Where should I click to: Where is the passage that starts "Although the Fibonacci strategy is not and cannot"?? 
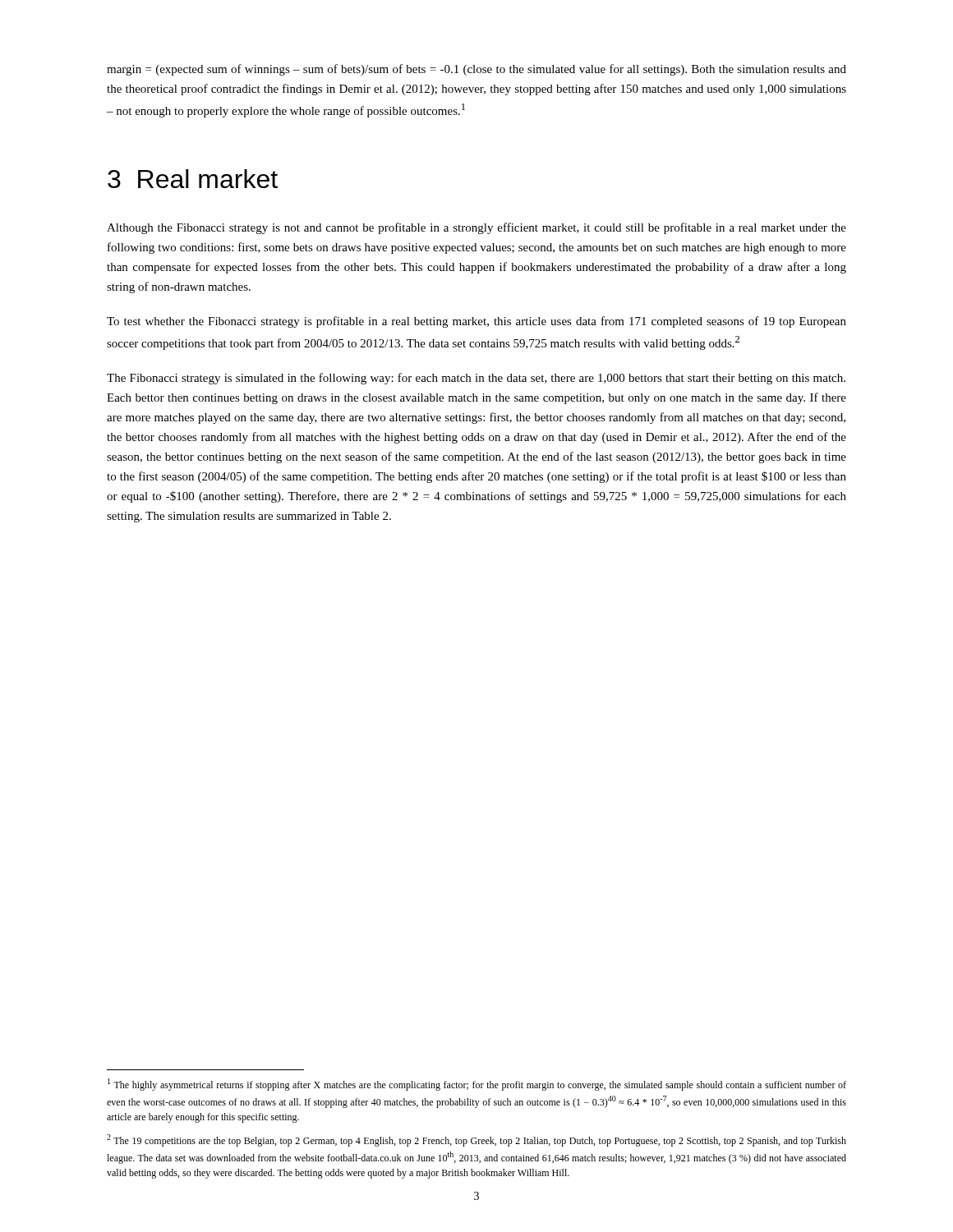[476, 257]
